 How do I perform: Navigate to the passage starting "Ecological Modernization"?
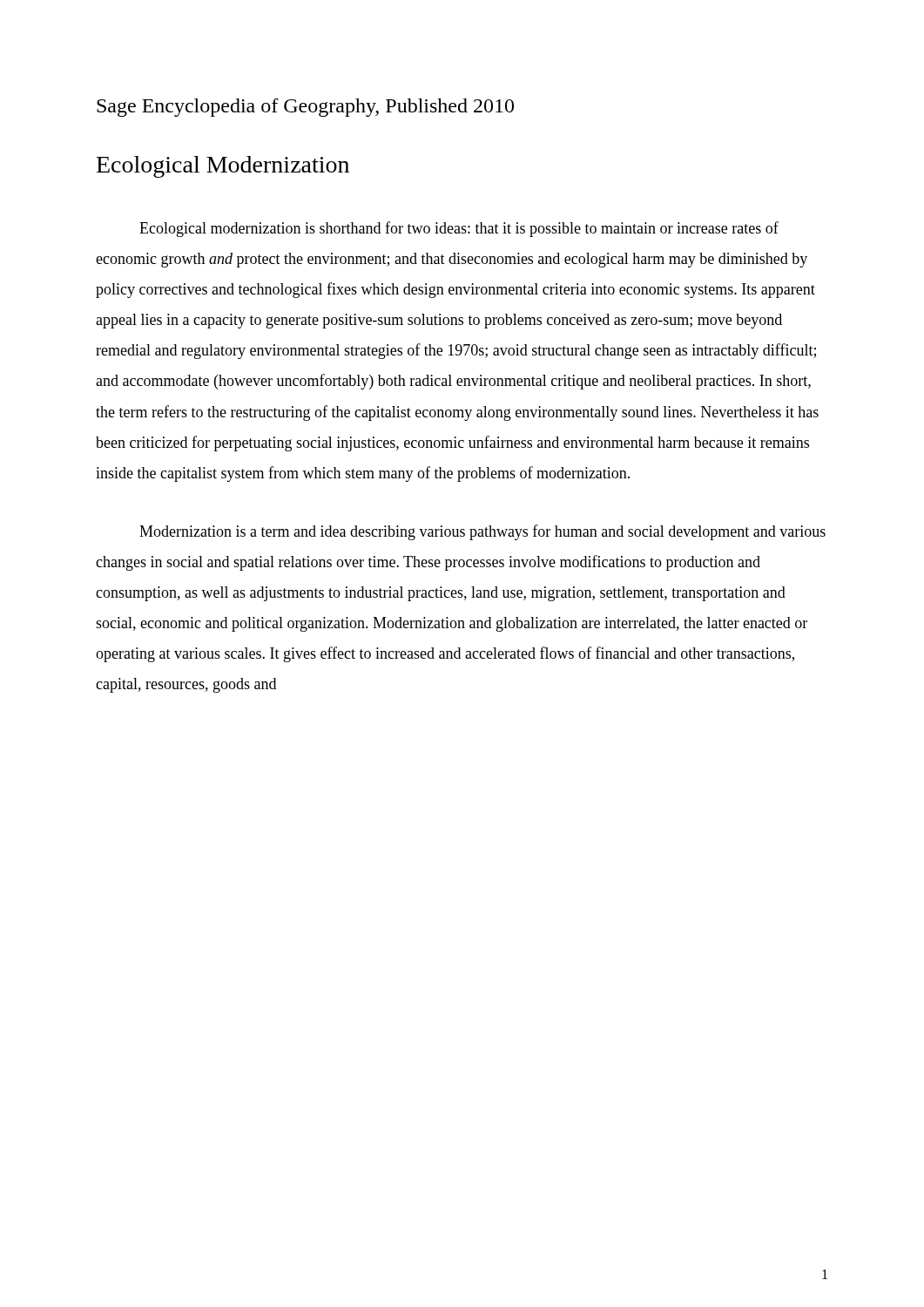[223, 164]
